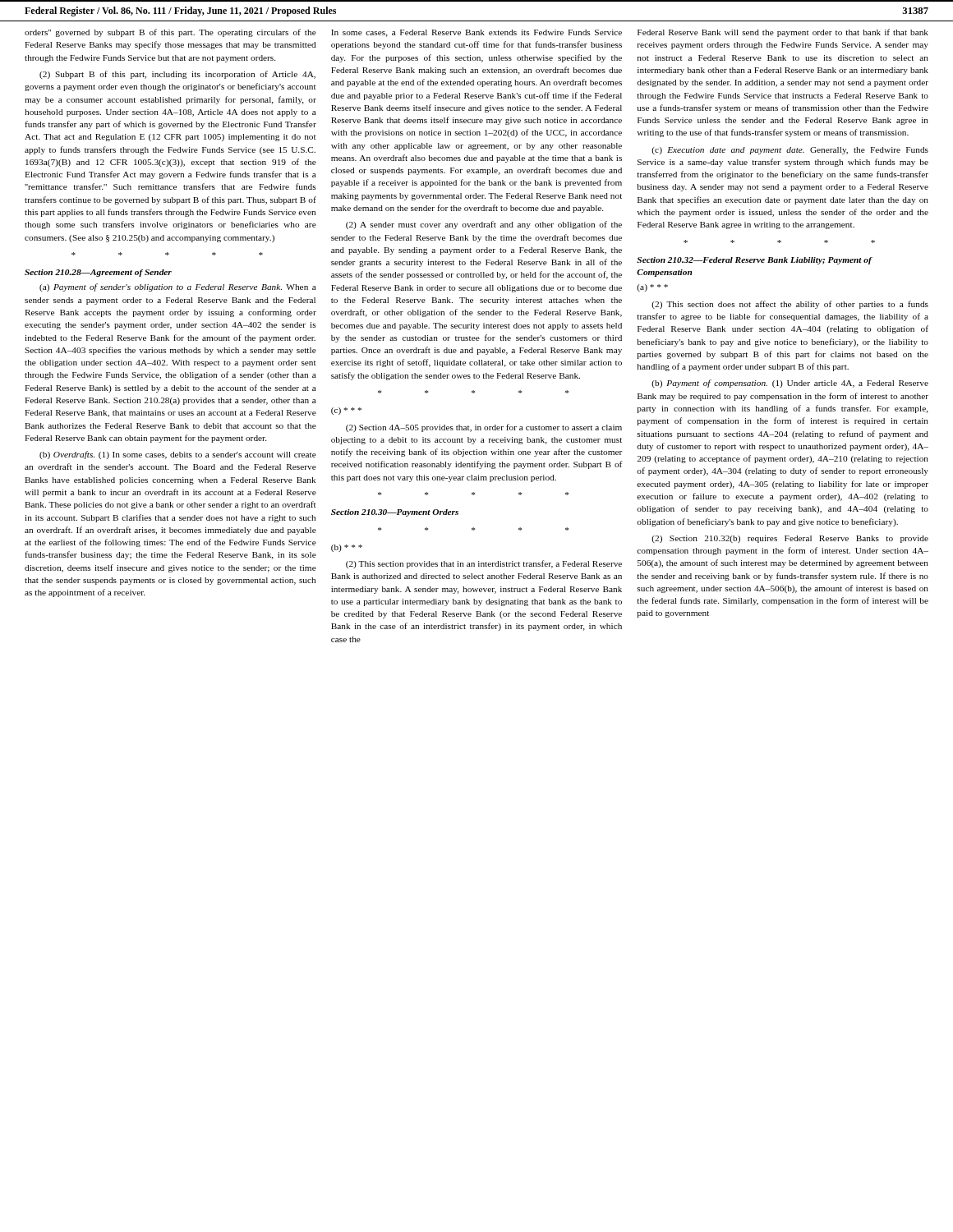Point to the text starting "Section 210.28—Agreement of Sender"
The height and width of the screenshot is (1232, 953).
pyautogui.click(x=98, y=272)
